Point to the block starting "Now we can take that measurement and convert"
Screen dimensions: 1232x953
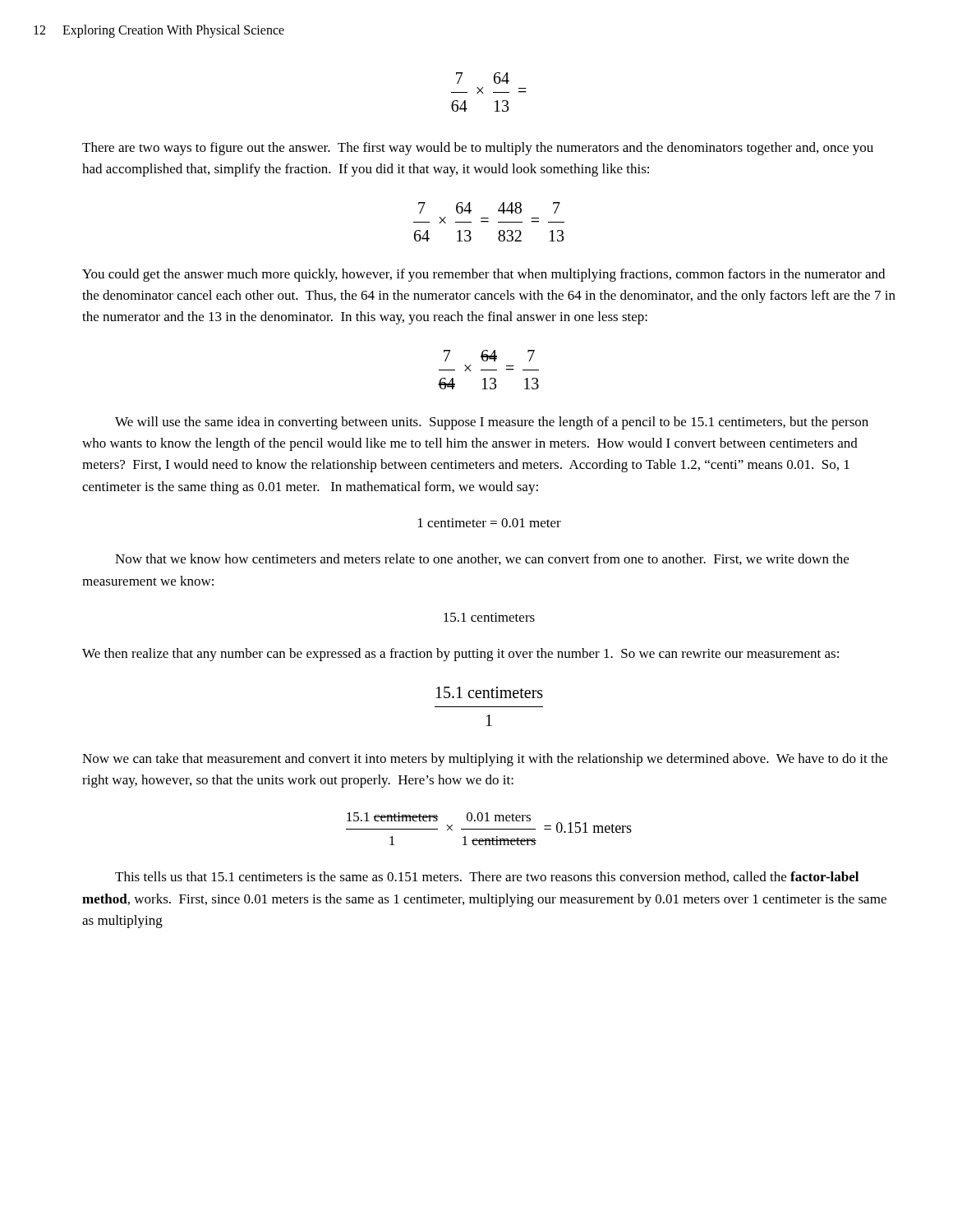[485, 769]
